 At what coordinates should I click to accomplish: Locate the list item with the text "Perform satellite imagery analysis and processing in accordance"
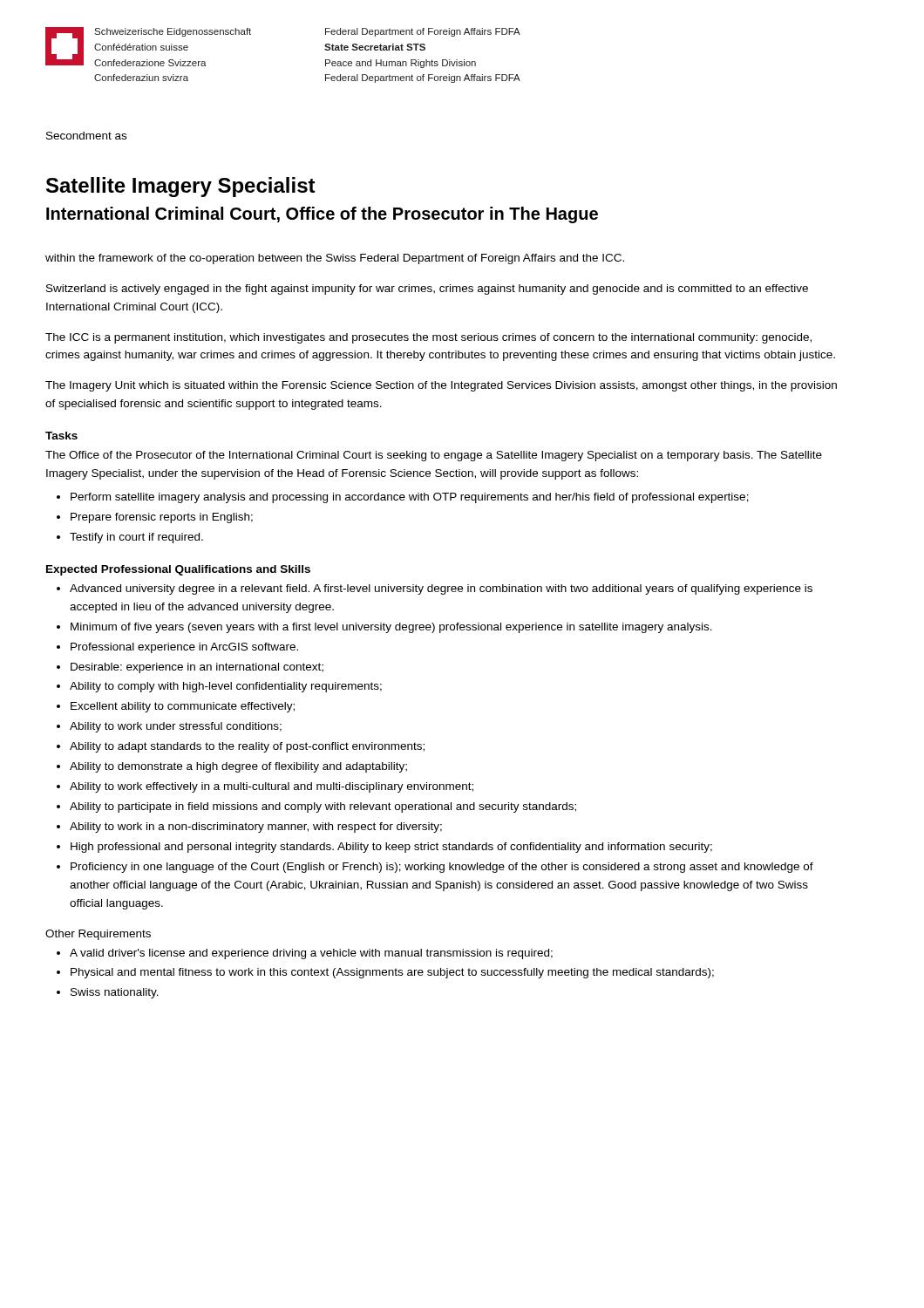tap(409, 497)
